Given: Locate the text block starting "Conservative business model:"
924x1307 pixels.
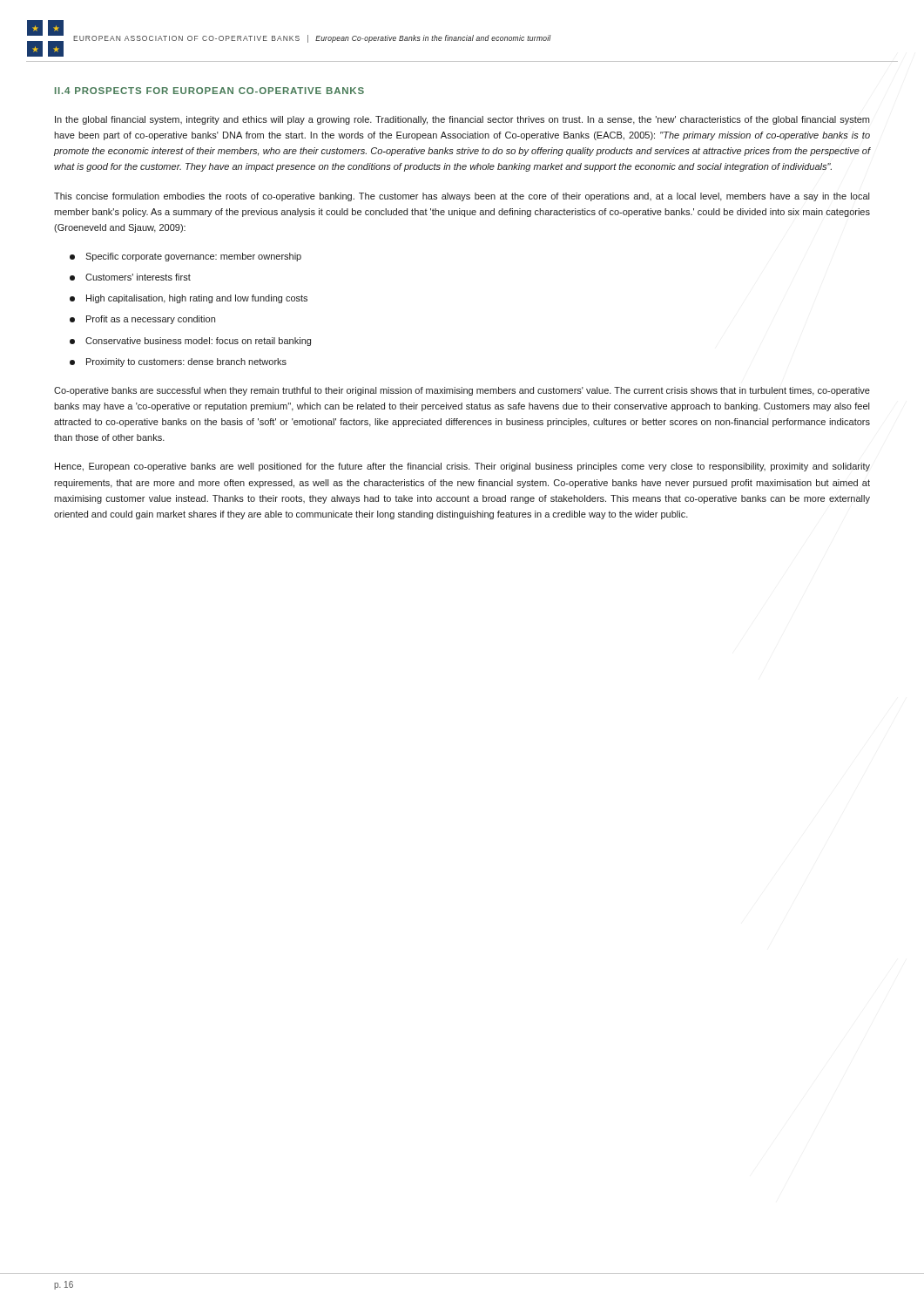Looking at the screenshot, I should (191, 340).
